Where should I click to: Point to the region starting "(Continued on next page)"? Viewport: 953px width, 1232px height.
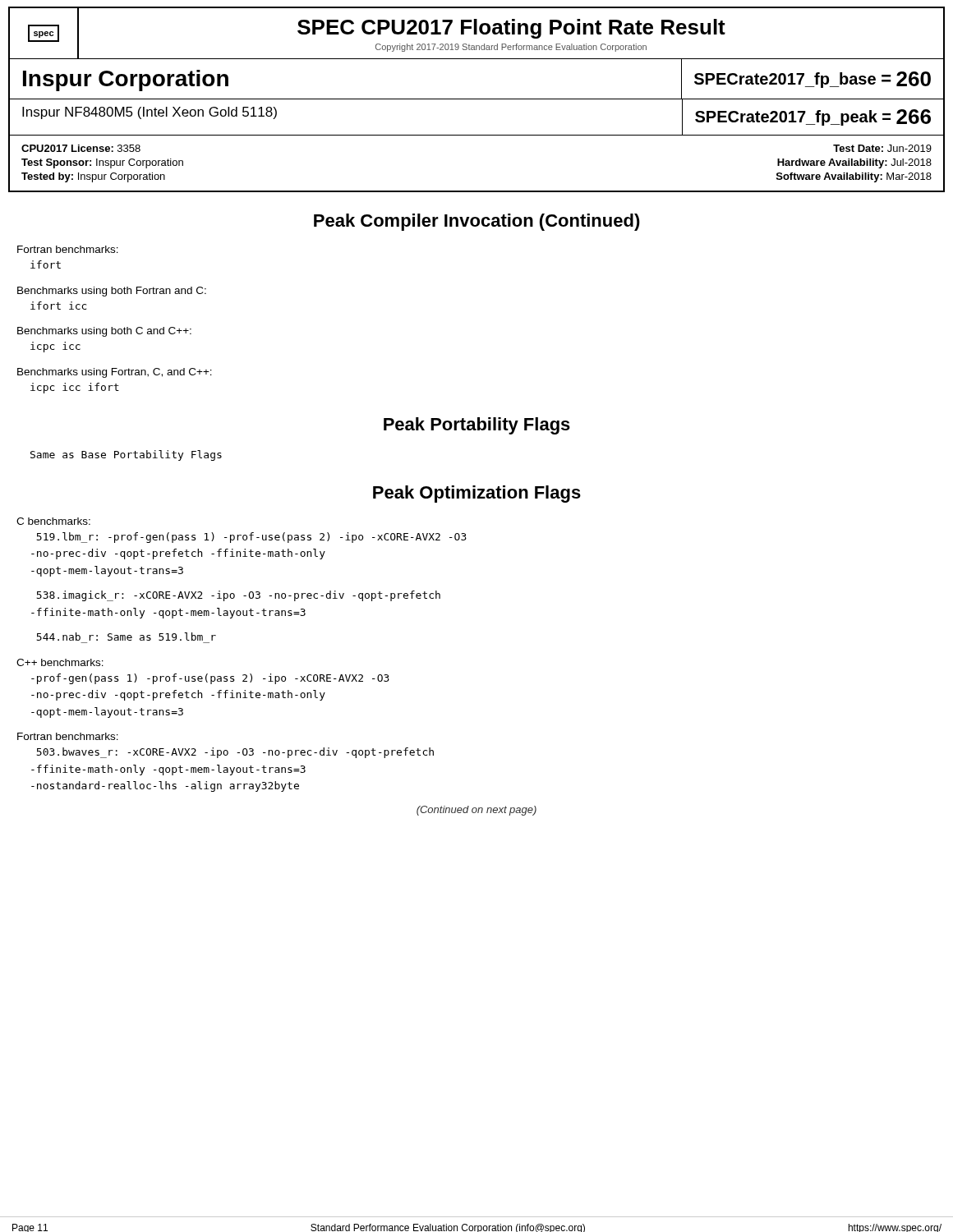(476, 809)
